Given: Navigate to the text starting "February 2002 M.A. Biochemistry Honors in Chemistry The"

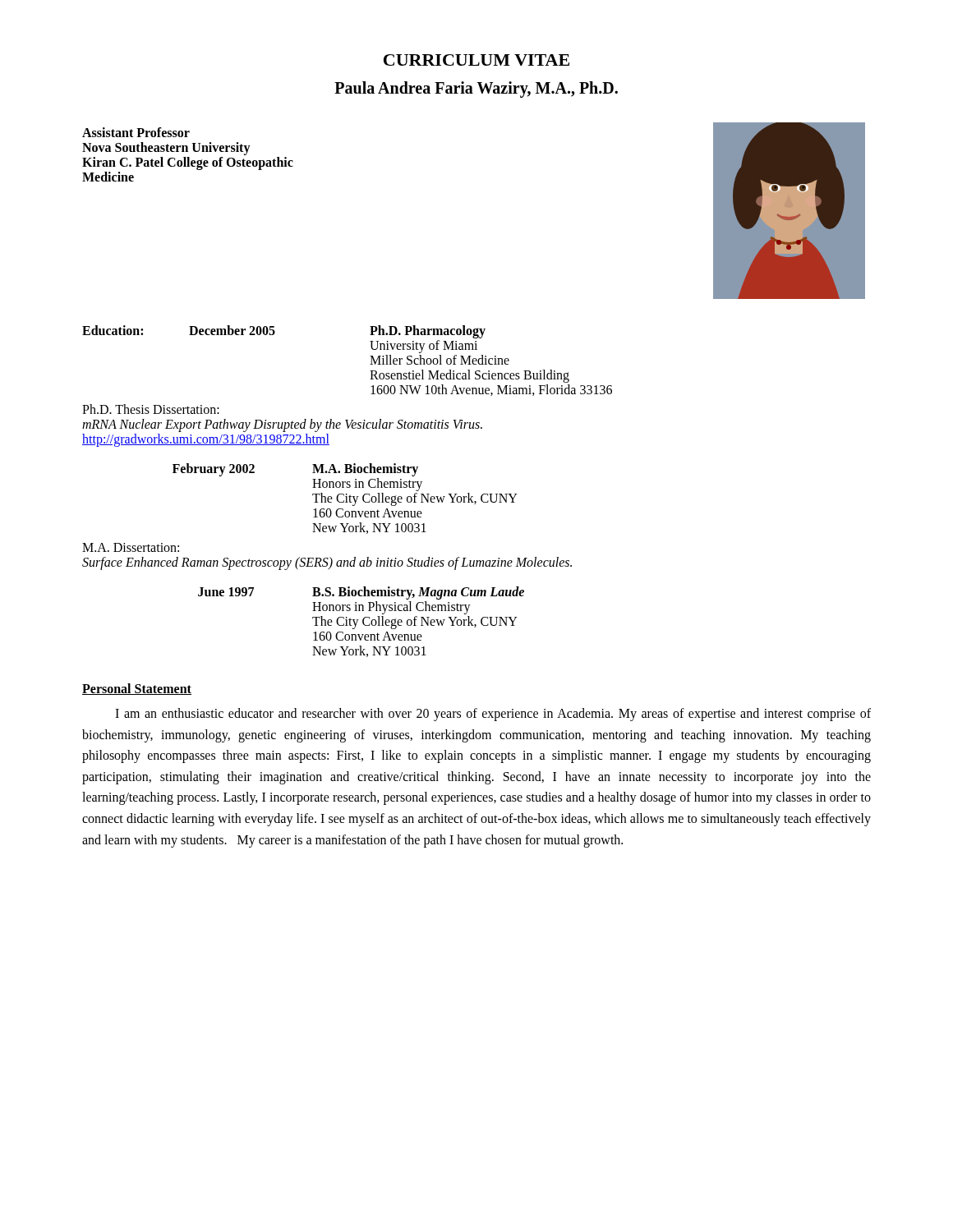Looking at the screenshot, I should pyautogui.click(x=324, y=499).
